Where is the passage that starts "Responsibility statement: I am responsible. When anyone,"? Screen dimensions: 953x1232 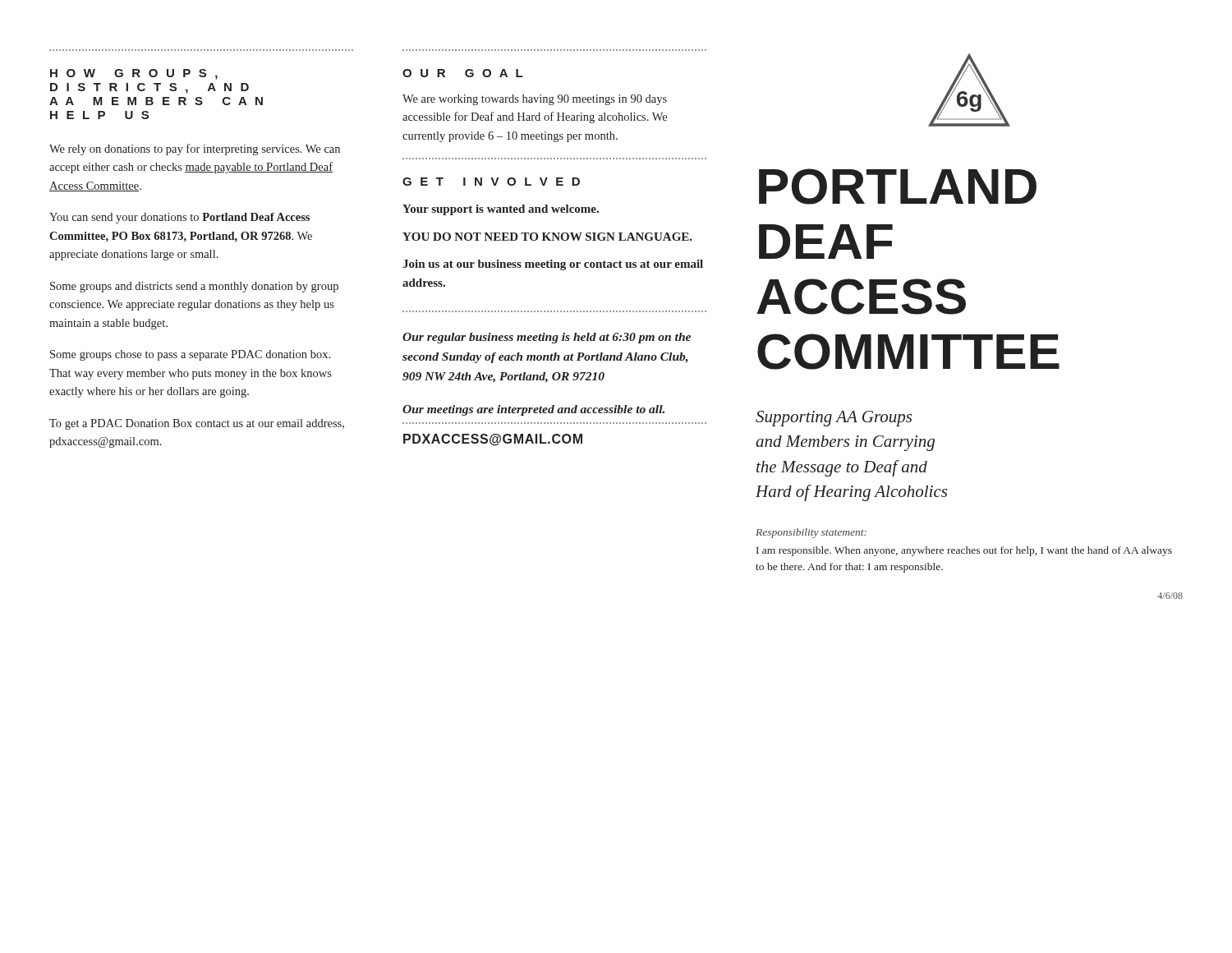coord(969,550)
